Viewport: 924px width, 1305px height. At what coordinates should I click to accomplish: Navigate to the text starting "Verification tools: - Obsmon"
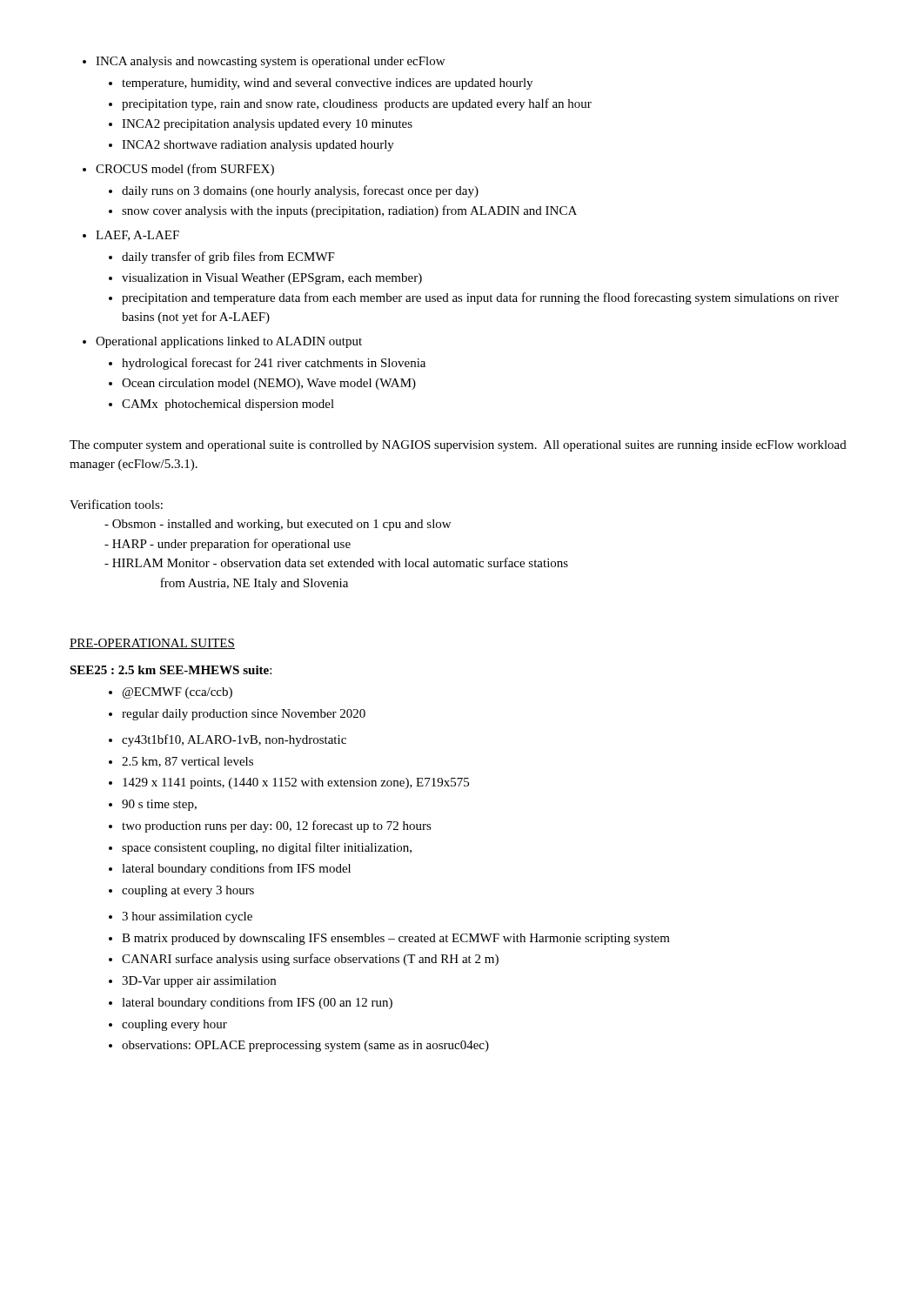(x=116, y=504)
